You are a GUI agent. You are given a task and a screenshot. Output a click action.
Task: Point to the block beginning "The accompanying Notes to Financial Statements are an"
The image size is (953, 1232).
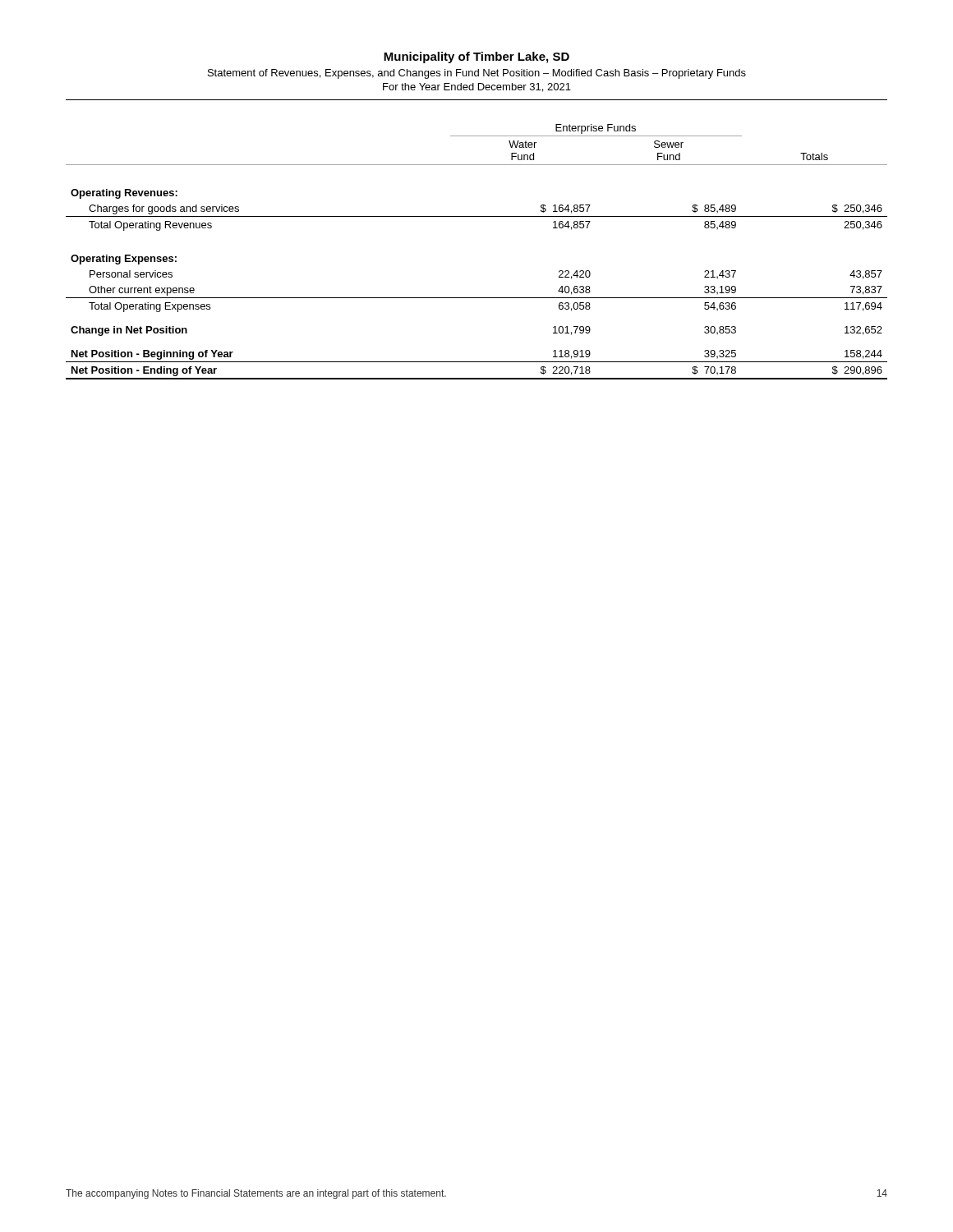256,1193
